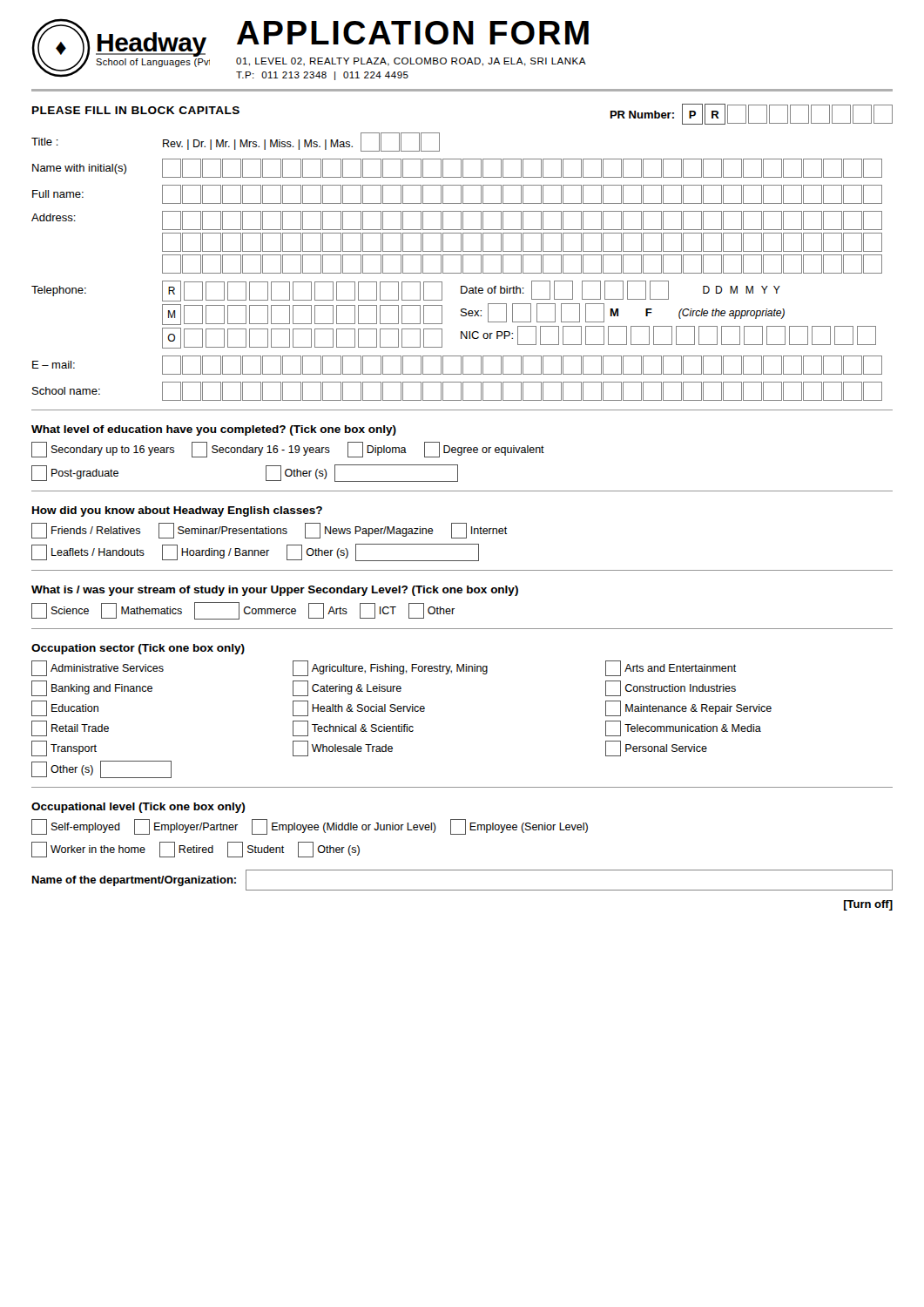Click on the text starting "Employee (Middle or Junior Level)"
The image size is (924, 1307).
[x=344, y=827]
